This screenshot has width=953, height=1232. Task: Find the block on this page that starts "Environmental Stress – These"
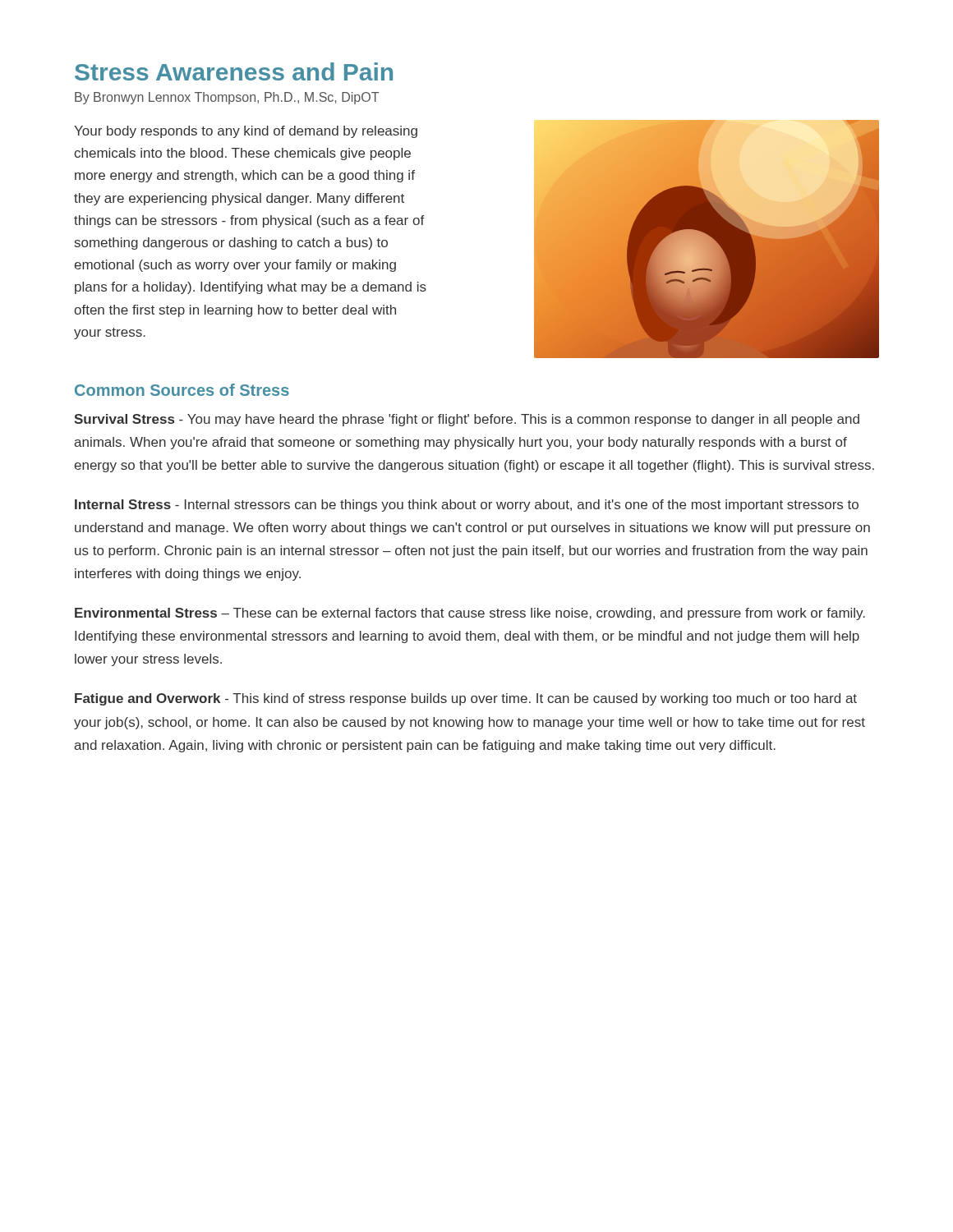(470, 636)
